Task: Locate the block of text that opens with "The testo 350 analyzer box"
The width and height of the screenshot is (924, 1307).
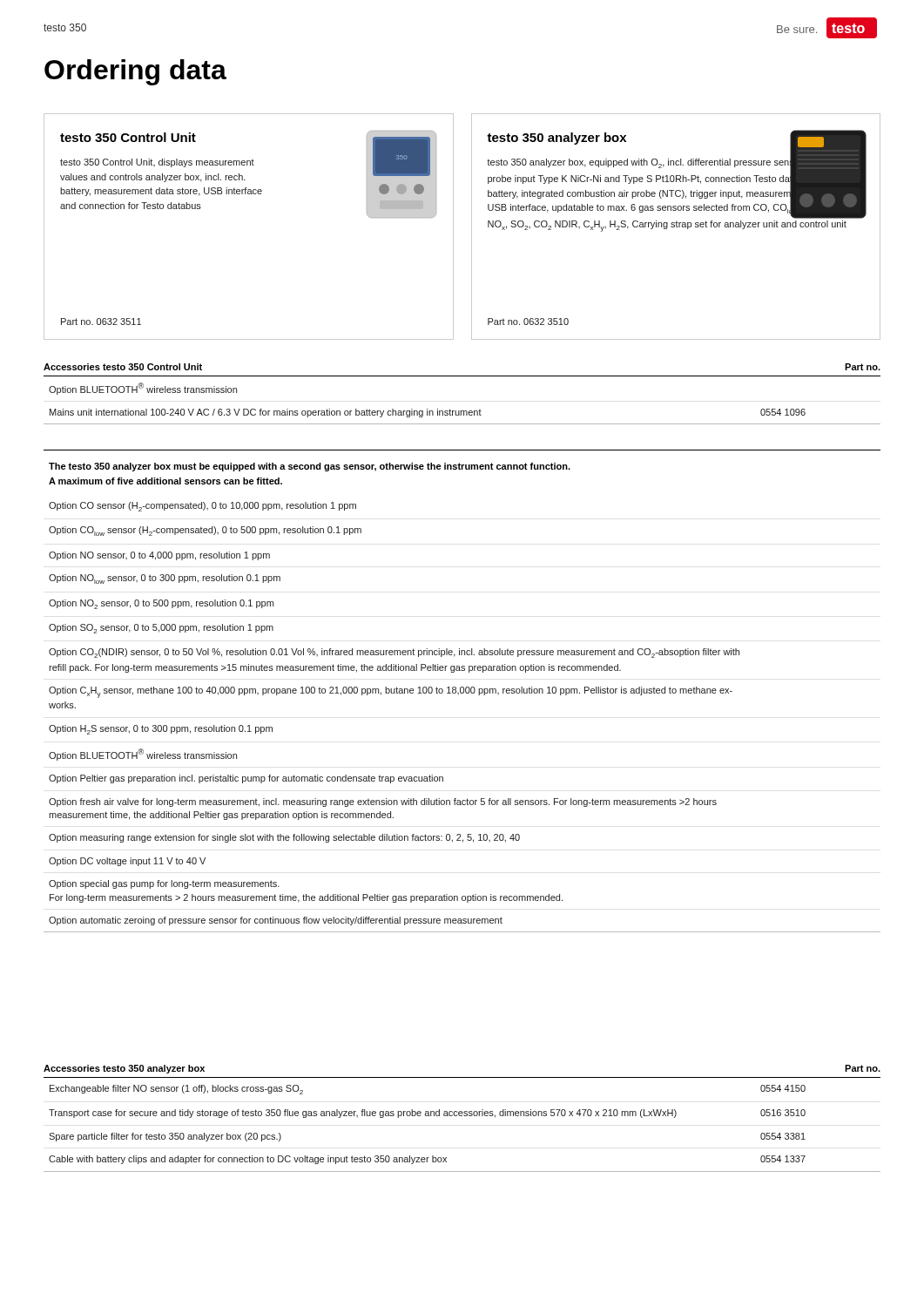Action: point(310,473)
